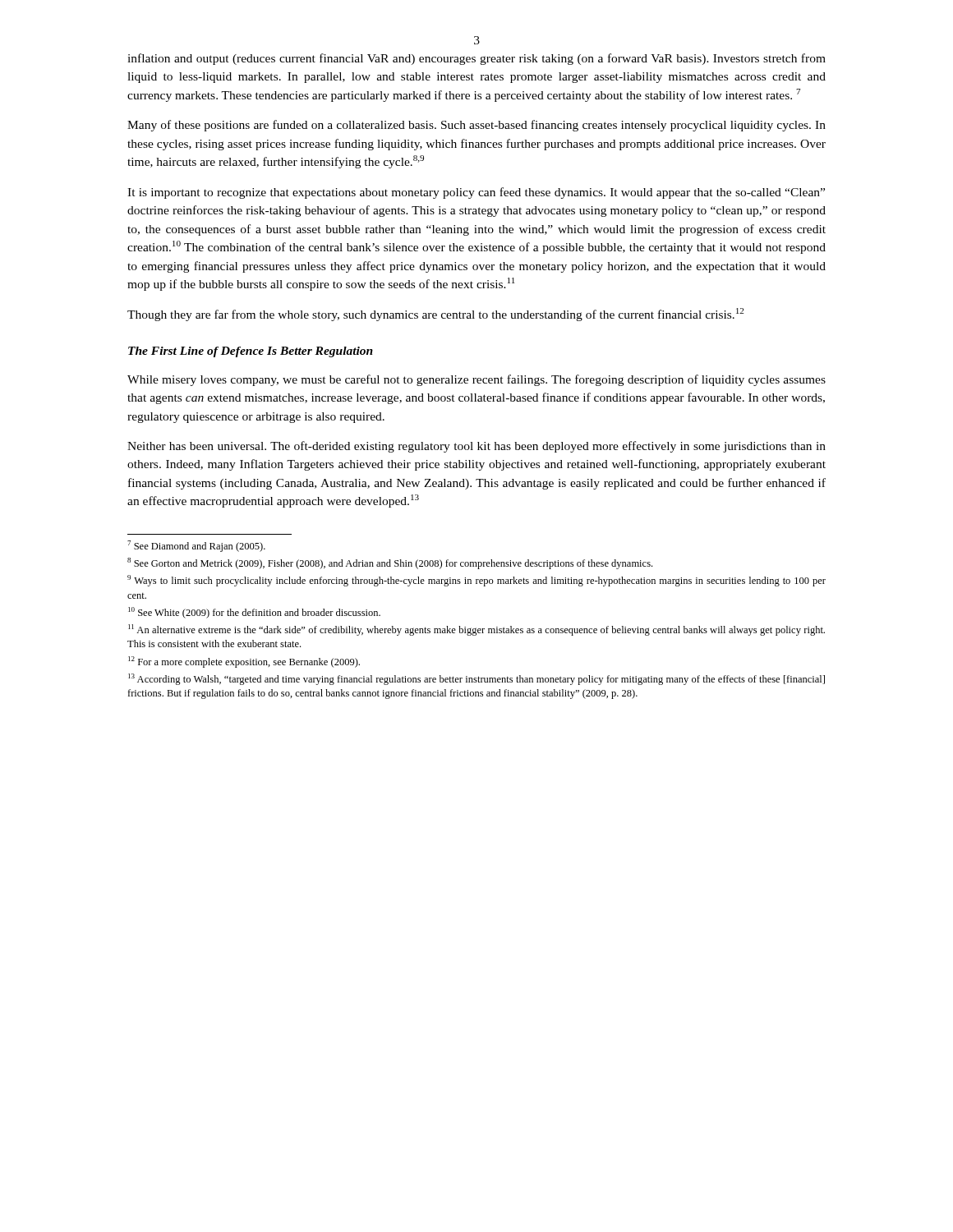The width and height of the screenshot is (953, 1232).
Task: Point to the region starting "13 According to Walsh,"
Action: [x=476, y=686]
